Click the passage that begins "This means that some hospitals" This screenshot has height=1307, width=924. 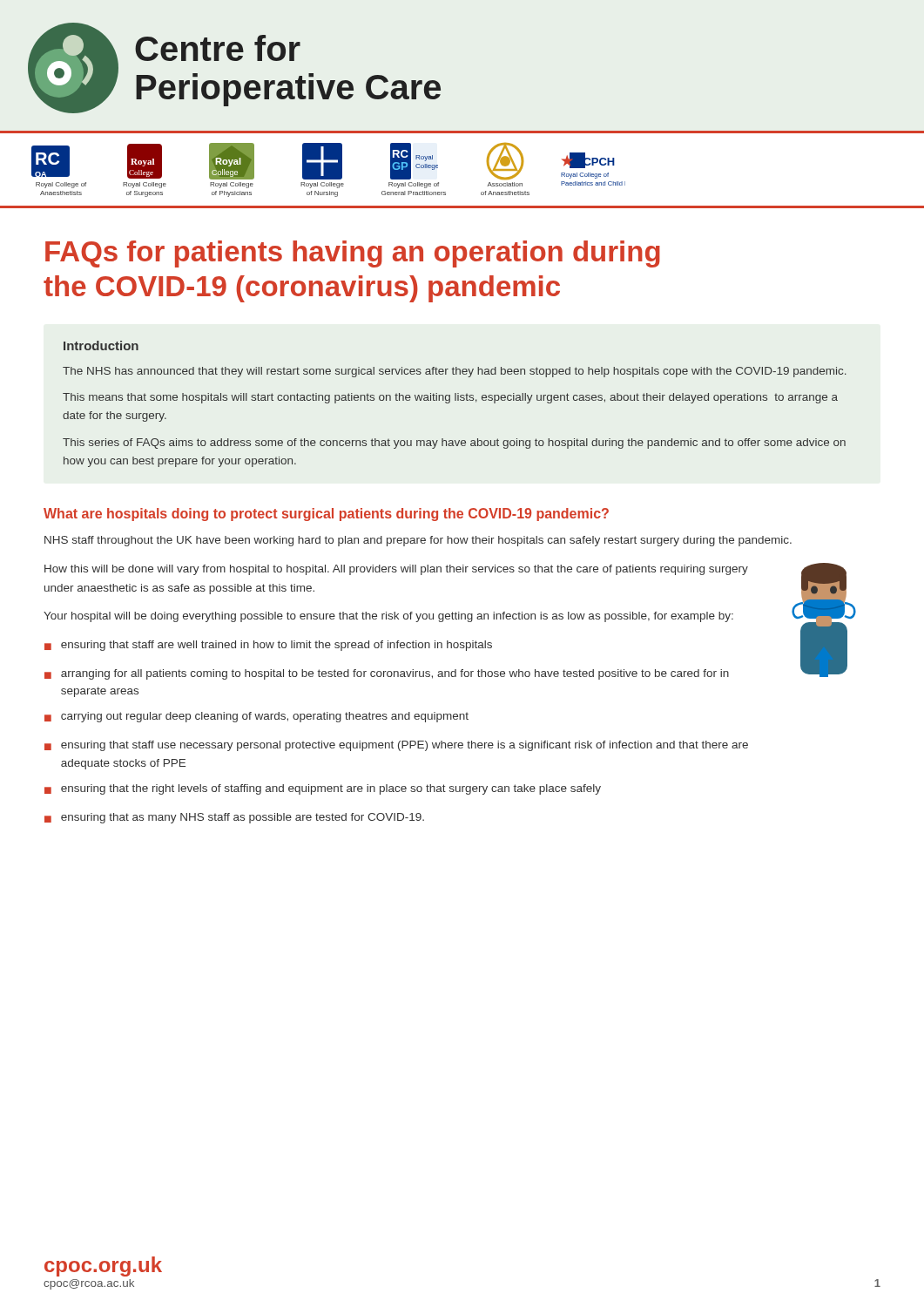[x=450, y=406]
